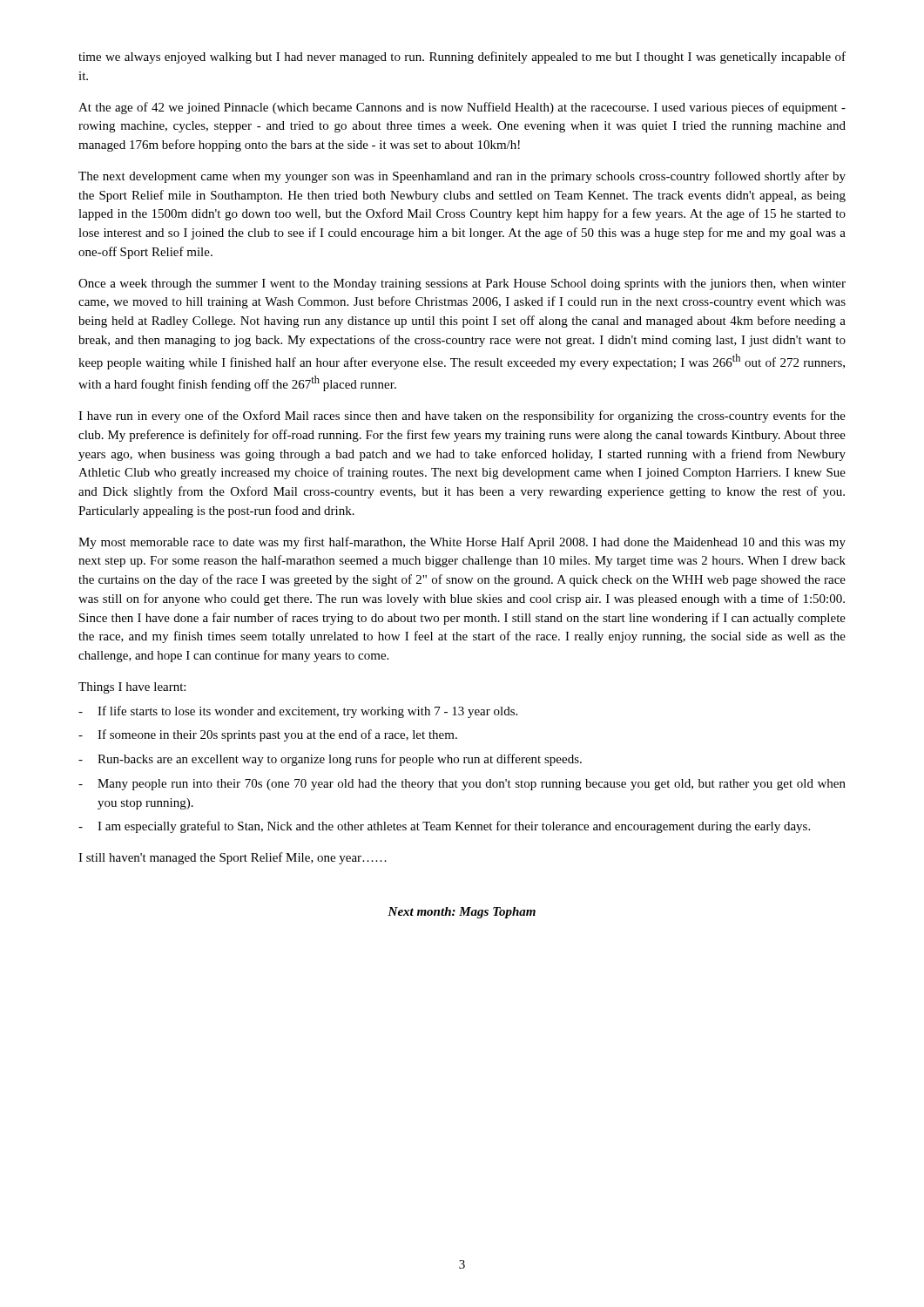Select the passage starting "- Many people"
The height and width of the screenshot is (1307, 924).
click(462, 793)
